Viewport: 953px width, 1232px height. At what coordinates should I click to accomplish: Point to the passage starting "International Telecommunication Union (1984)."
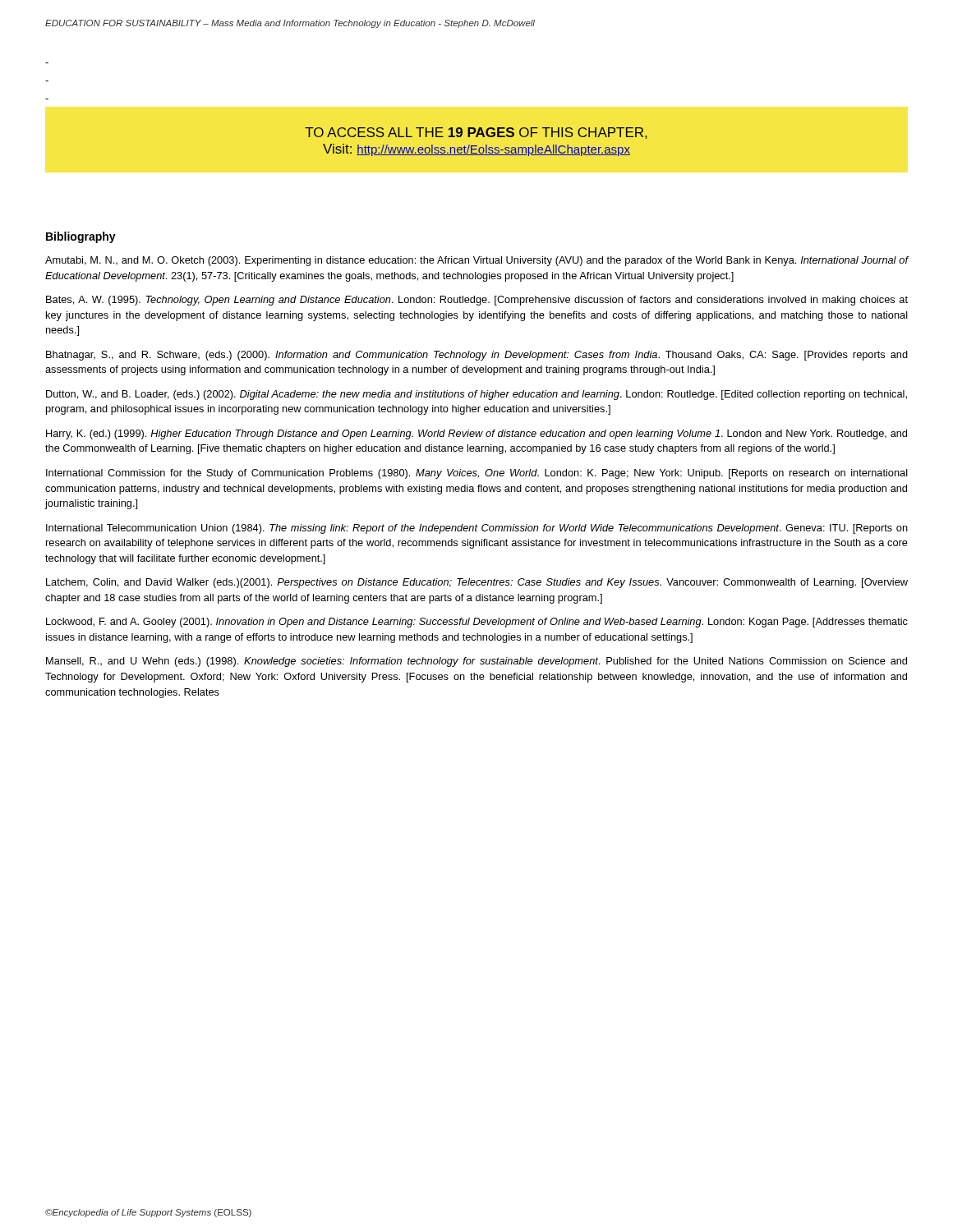click(476, 543)
